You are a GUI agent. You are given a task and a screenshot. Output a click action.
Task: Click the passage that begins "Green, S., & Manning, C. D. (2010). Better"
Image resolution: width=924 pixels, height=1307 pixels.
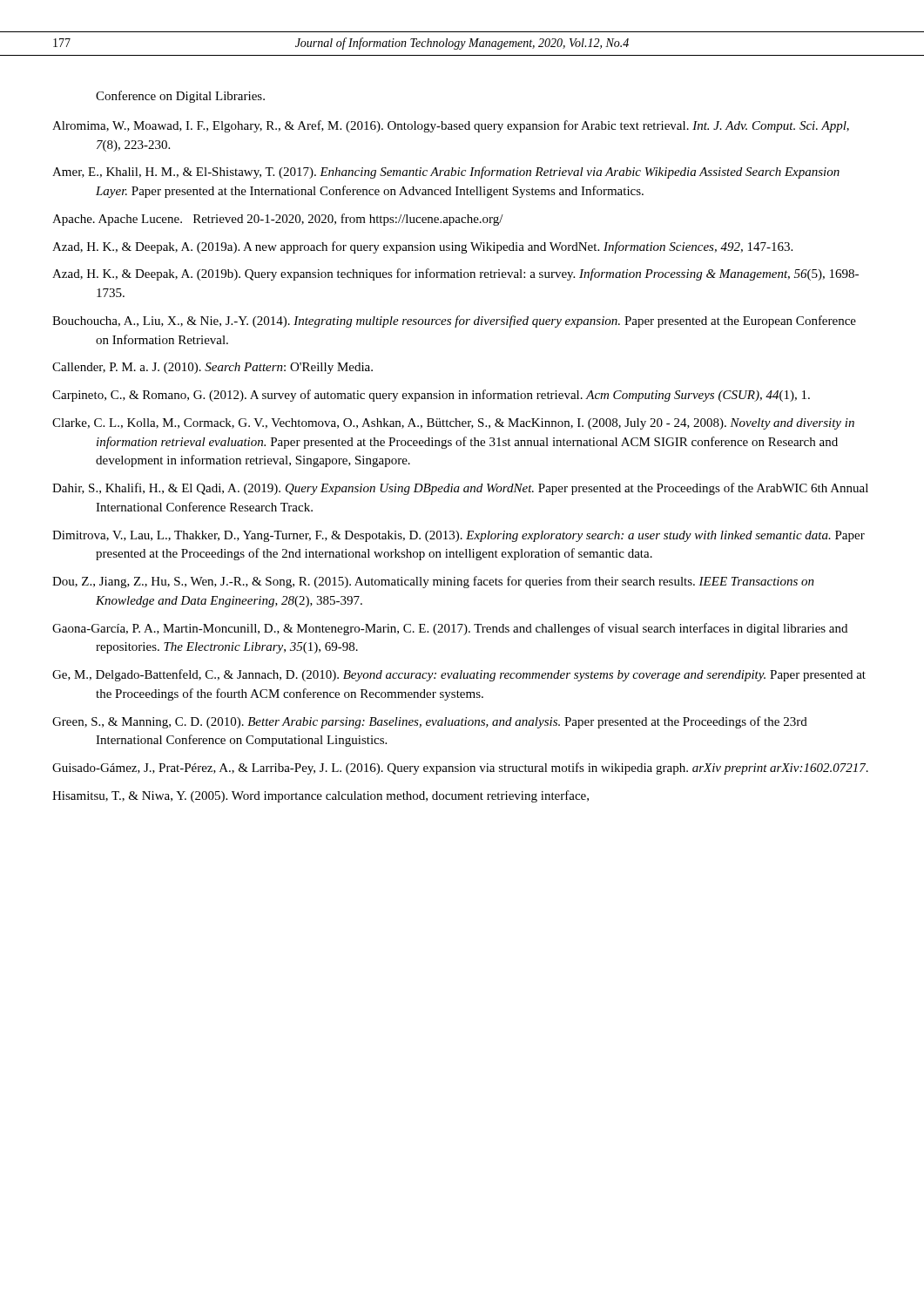tap(430, 730)
